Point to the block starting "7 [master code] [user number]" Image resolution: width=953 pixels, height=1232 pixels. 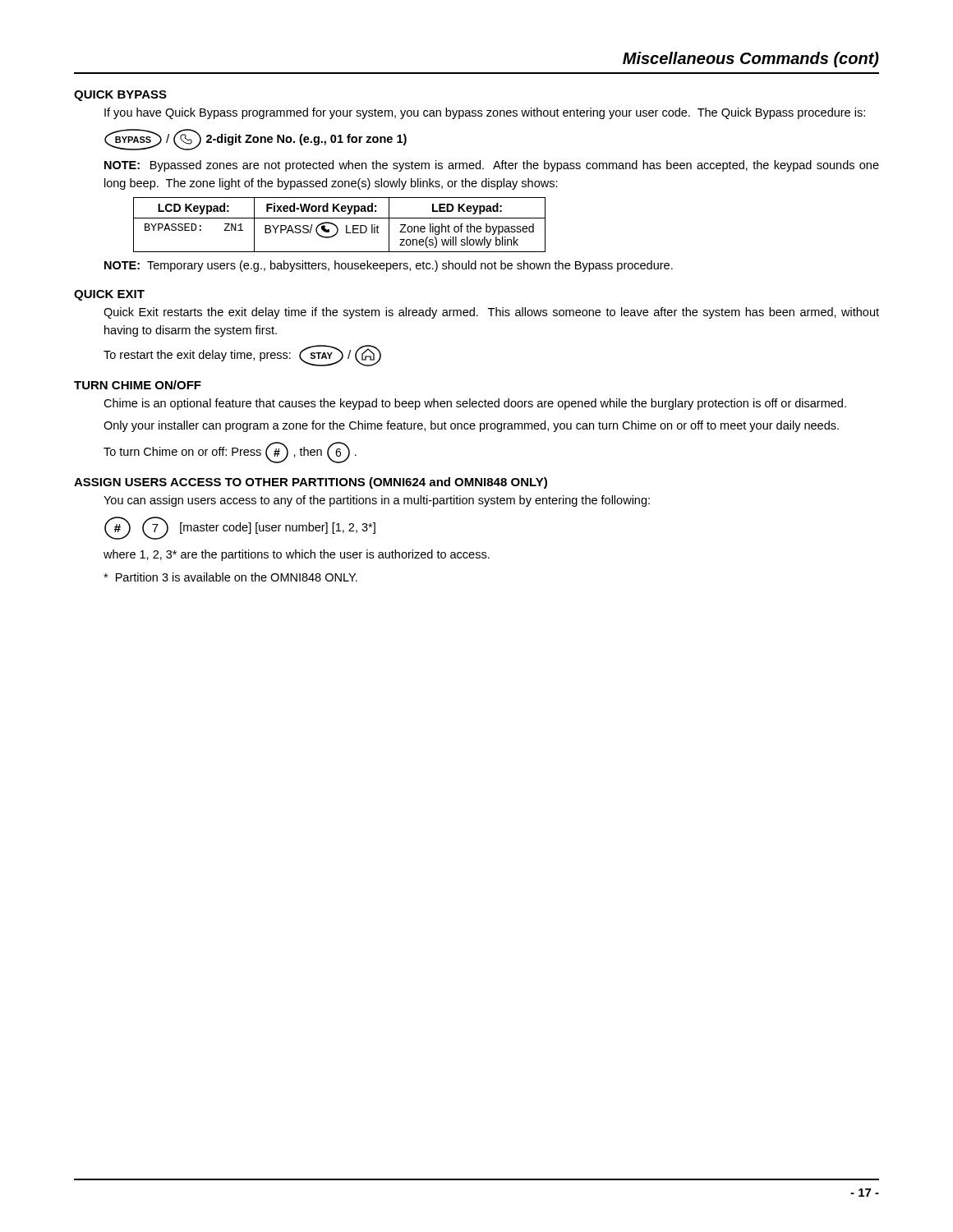240,528
